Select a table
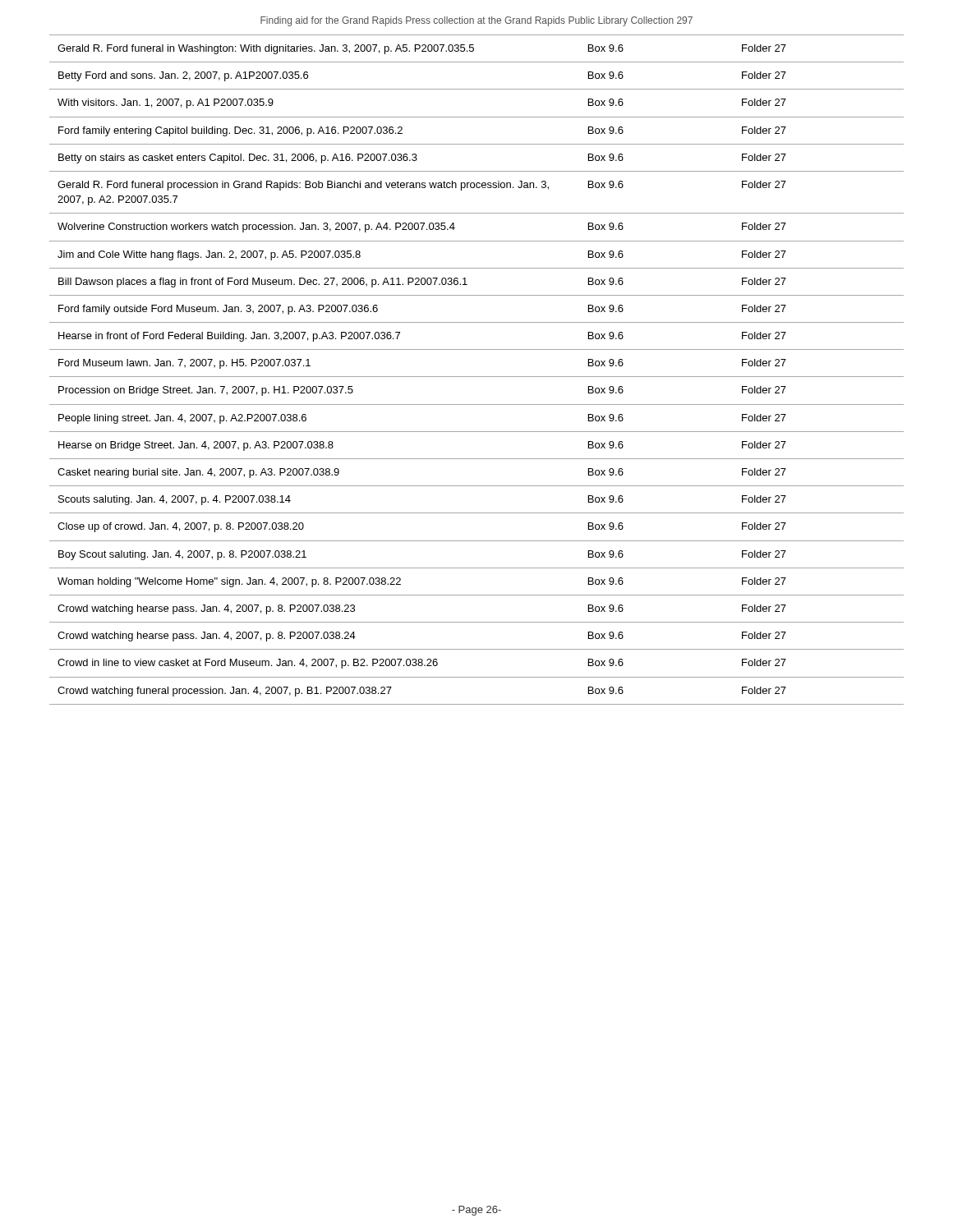953x1232 pixels. coord(476,369)
